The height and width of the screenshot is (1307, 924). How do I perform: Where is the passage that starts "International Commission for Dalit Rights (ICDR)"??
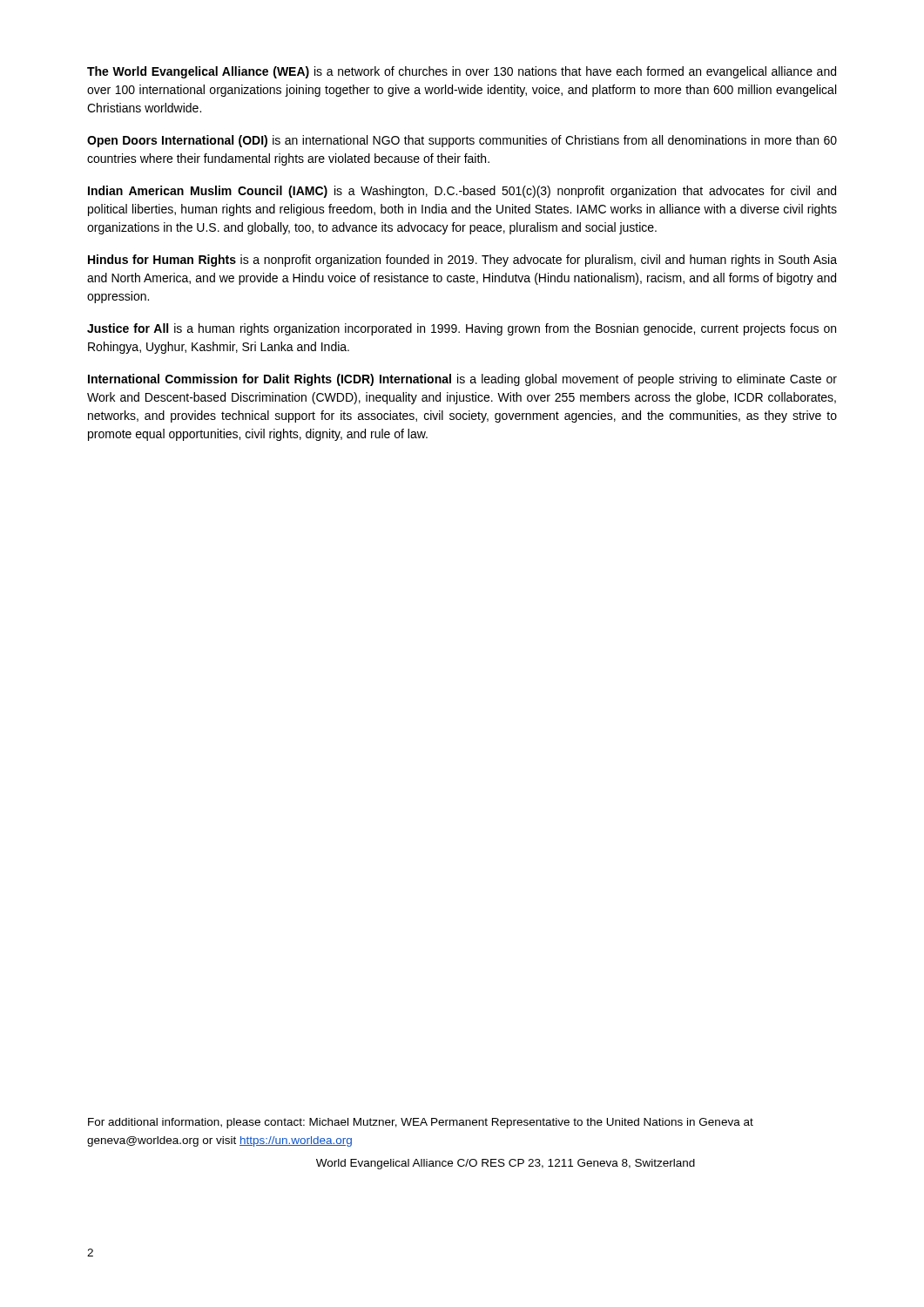[462, 406]
